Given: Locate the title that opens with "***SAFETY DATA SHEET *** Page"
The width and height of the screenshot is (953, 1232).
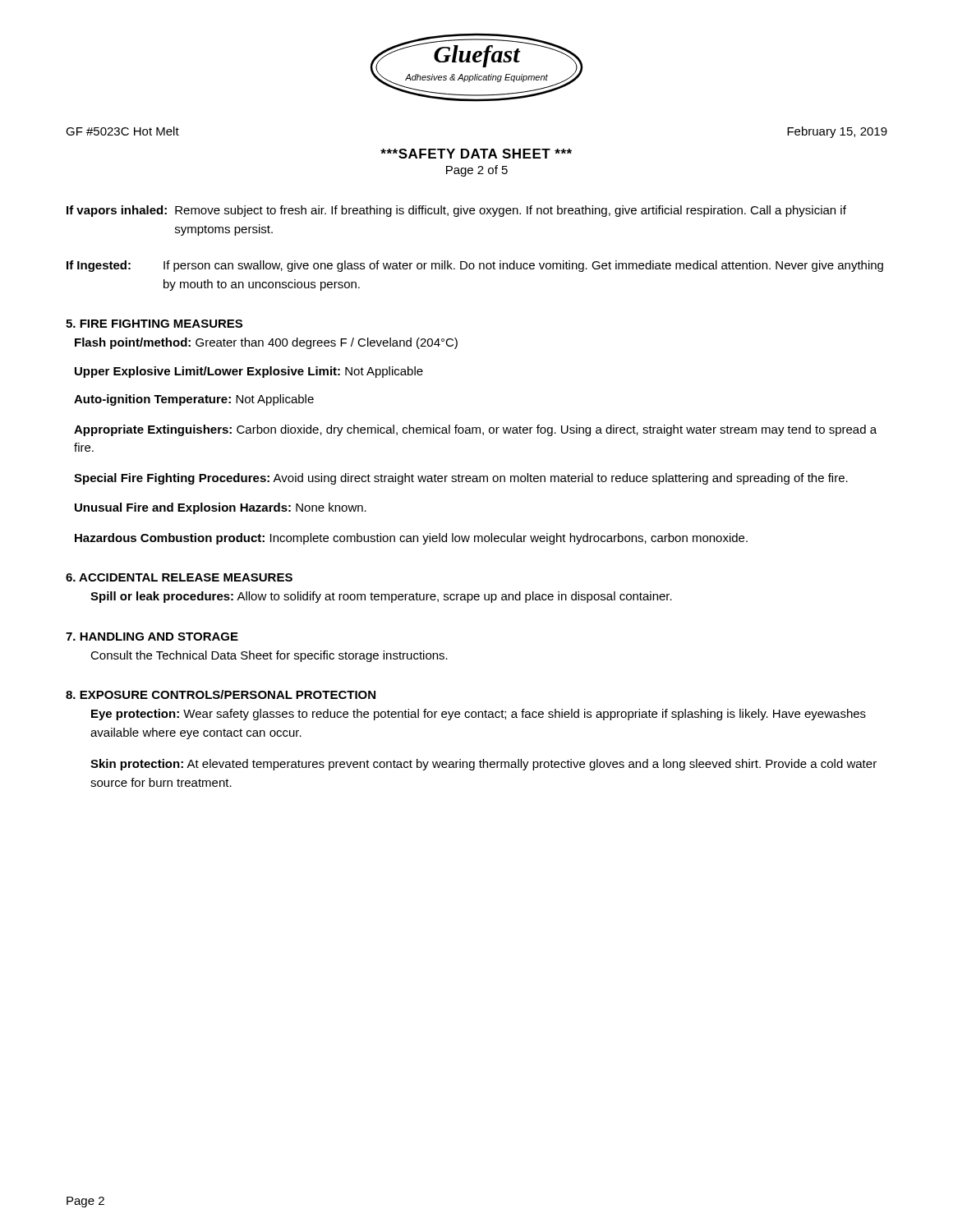Looking at the screenshot, I should pos(476,161).
